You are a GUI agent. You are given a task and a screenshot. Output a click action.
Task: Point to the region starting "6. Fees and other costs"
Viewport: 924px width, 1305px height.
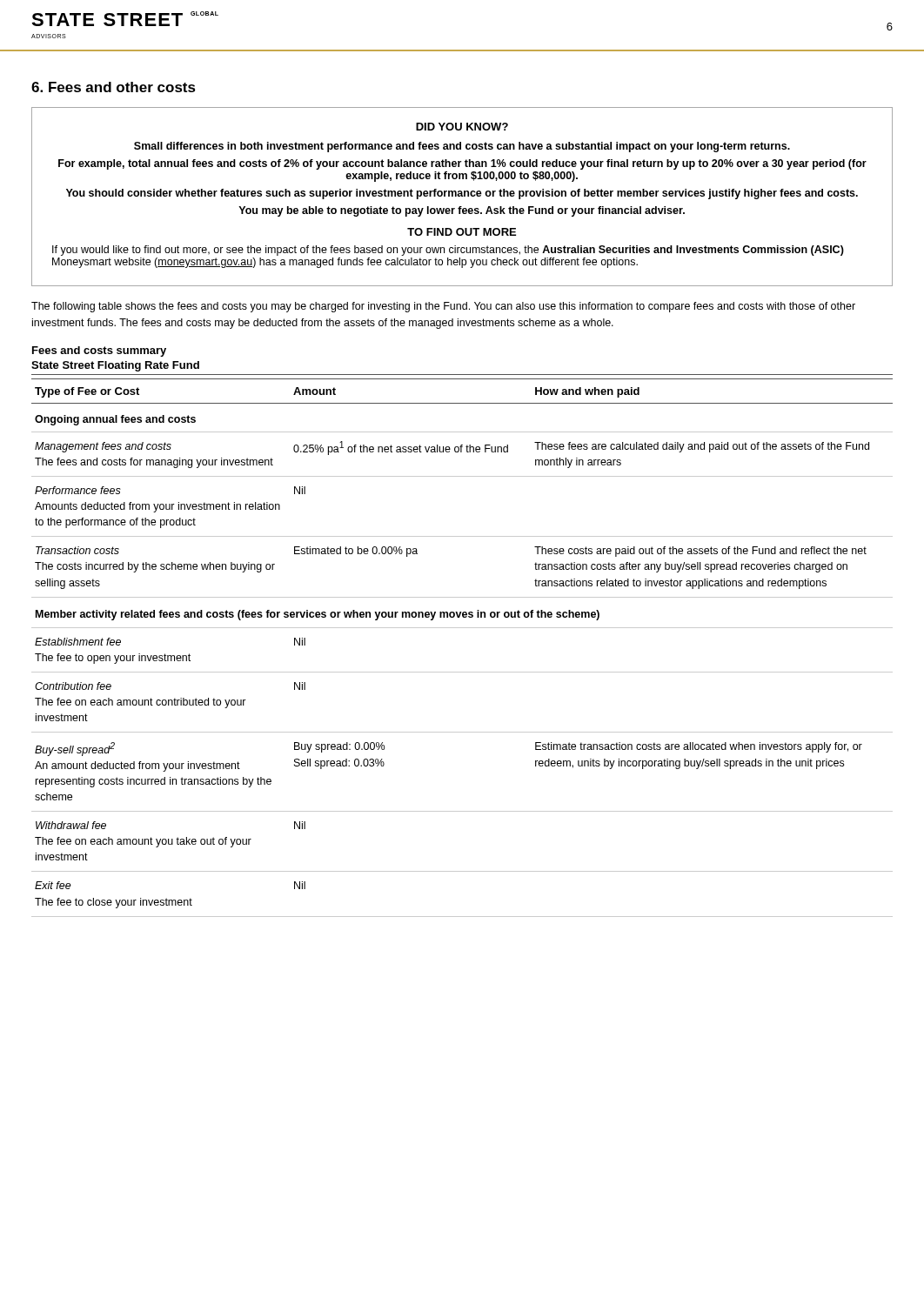[x=114, y=87]
